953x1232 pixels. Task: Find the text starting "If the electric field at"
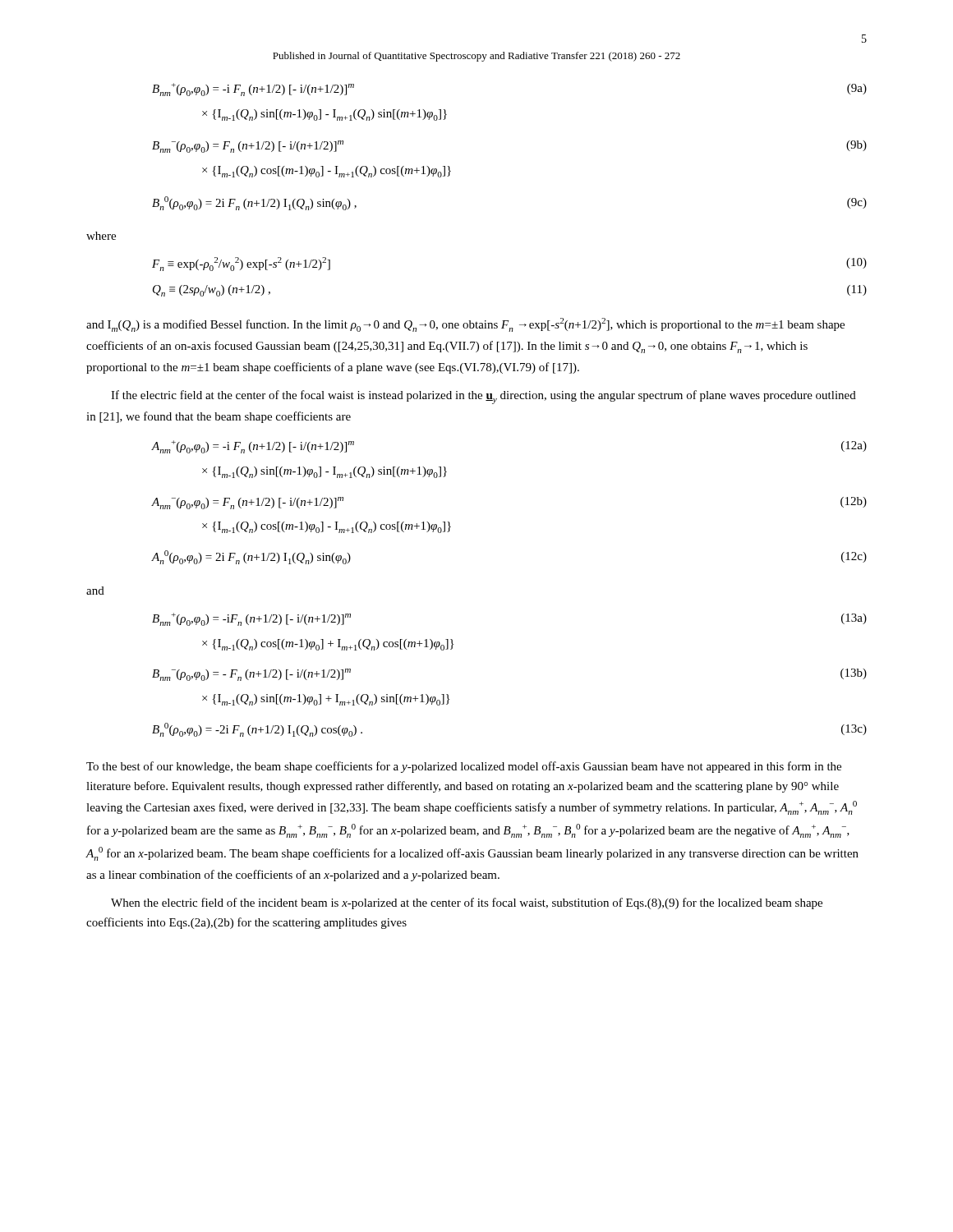click(x=471, y=406)
